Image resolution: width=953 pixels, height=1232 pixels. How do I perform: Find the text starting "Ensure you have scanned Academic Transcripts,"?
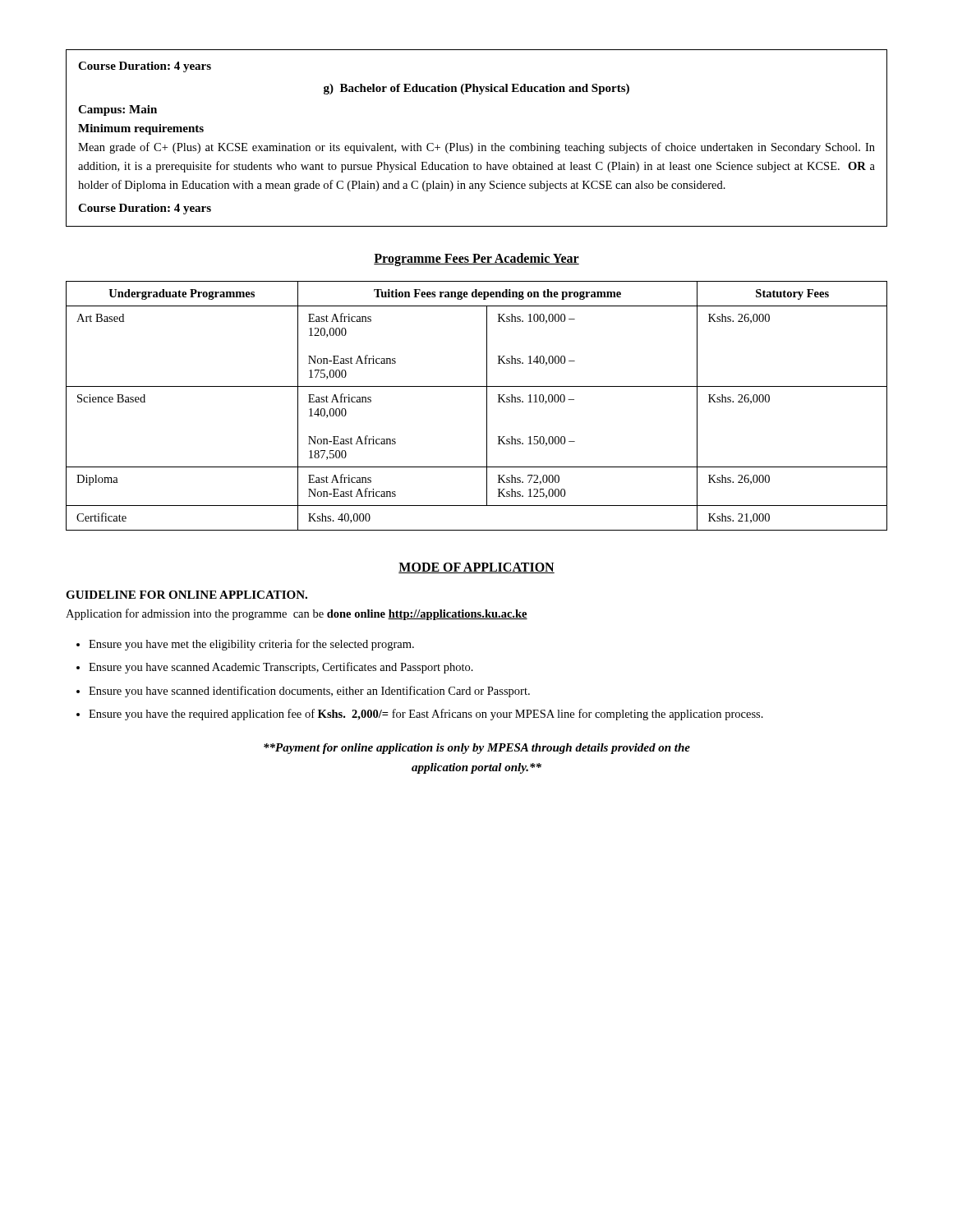(x=281, y=667)
